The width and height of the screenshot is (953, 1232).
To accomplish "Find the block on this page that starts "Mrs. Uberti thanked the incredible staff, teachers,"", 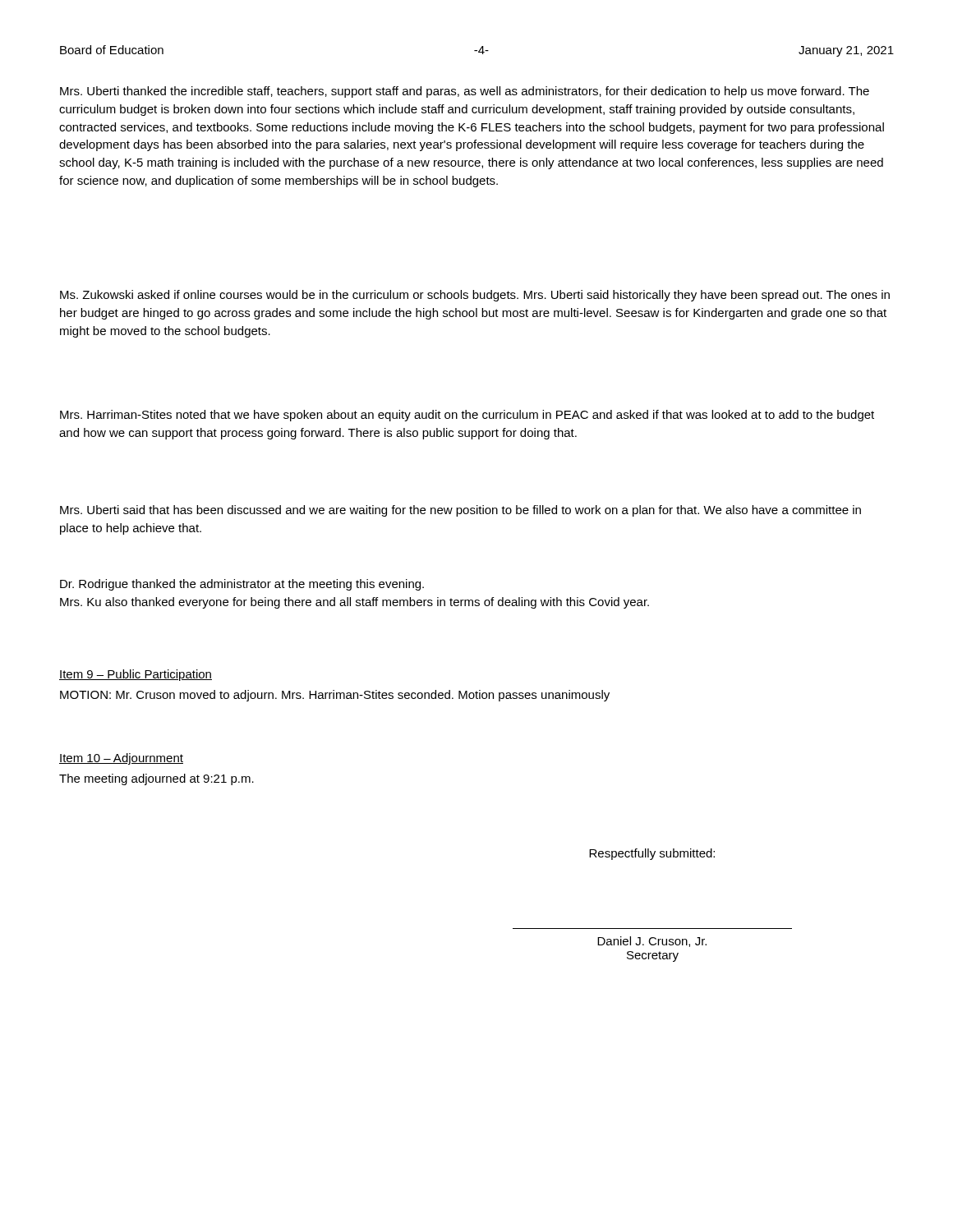I will [x=472, y=135].
